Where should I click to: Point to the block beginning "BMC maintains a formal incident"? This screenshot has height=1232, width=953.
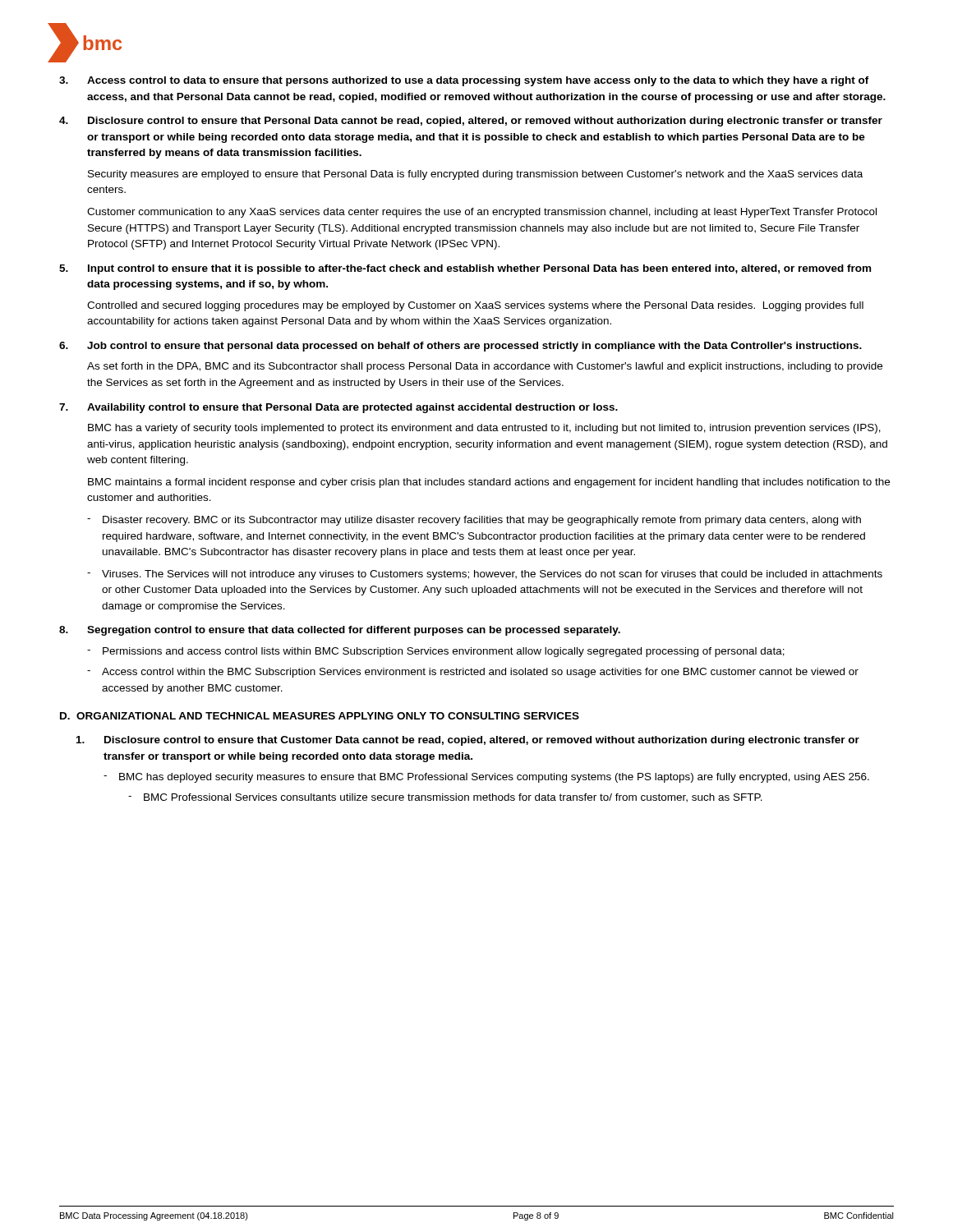pyautogui.click(x=489, y=490)
